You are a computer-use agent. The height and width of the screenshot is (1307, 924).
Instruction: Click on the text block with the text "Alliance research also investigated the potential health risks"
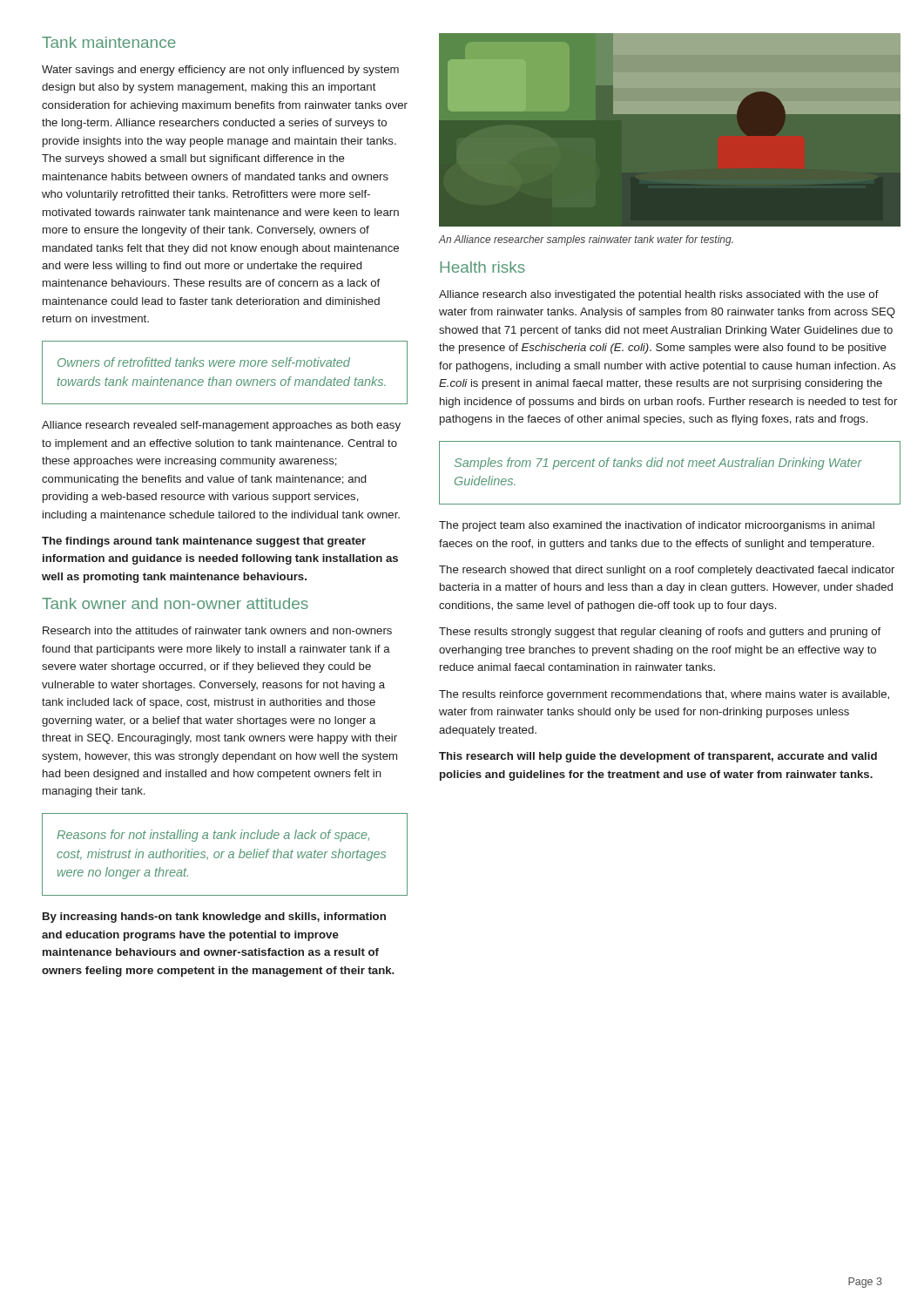click(x=670, y=357)
